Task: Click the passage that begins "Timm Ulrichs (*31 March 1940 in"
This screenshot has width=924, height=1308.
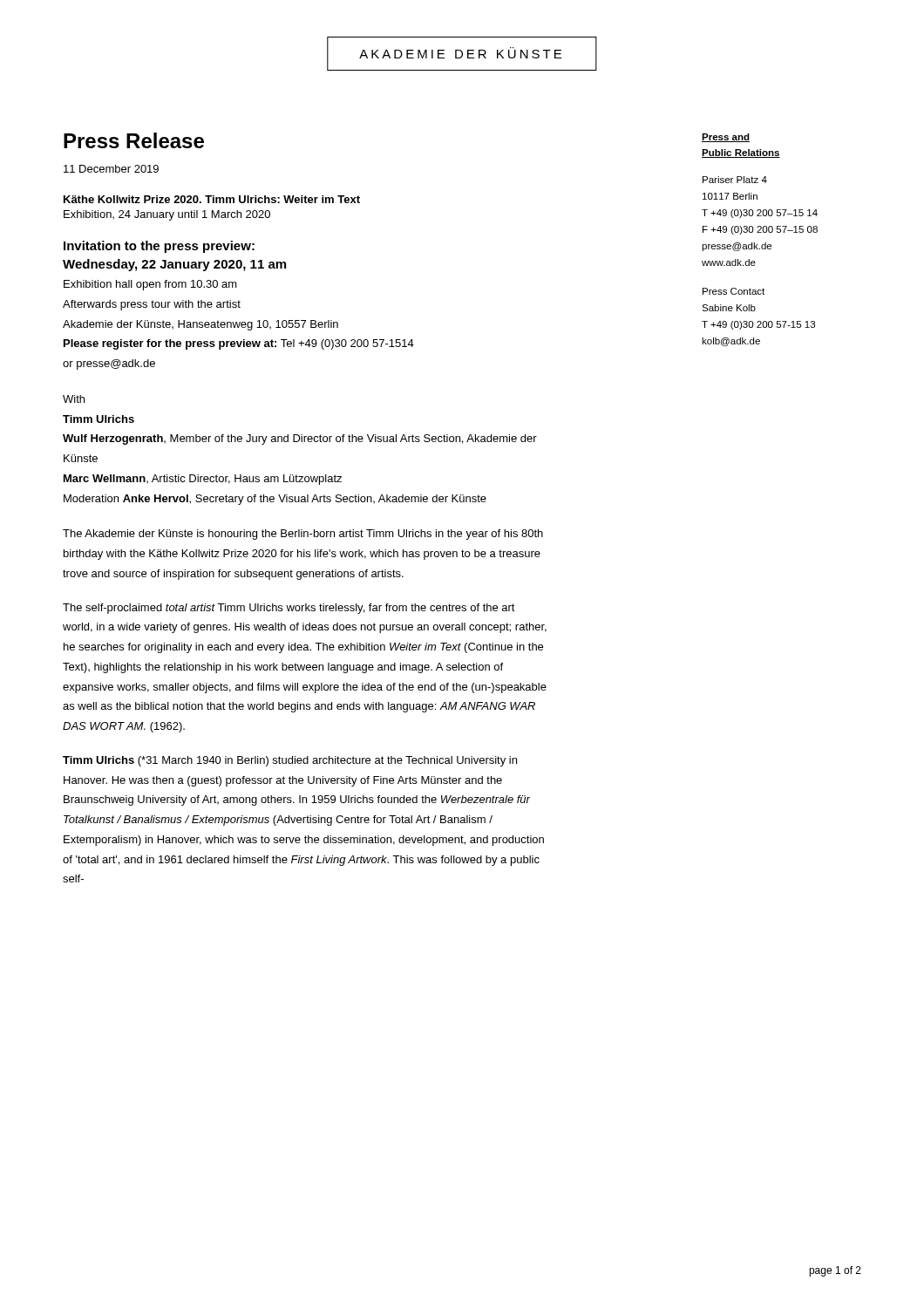Action: 304,819
